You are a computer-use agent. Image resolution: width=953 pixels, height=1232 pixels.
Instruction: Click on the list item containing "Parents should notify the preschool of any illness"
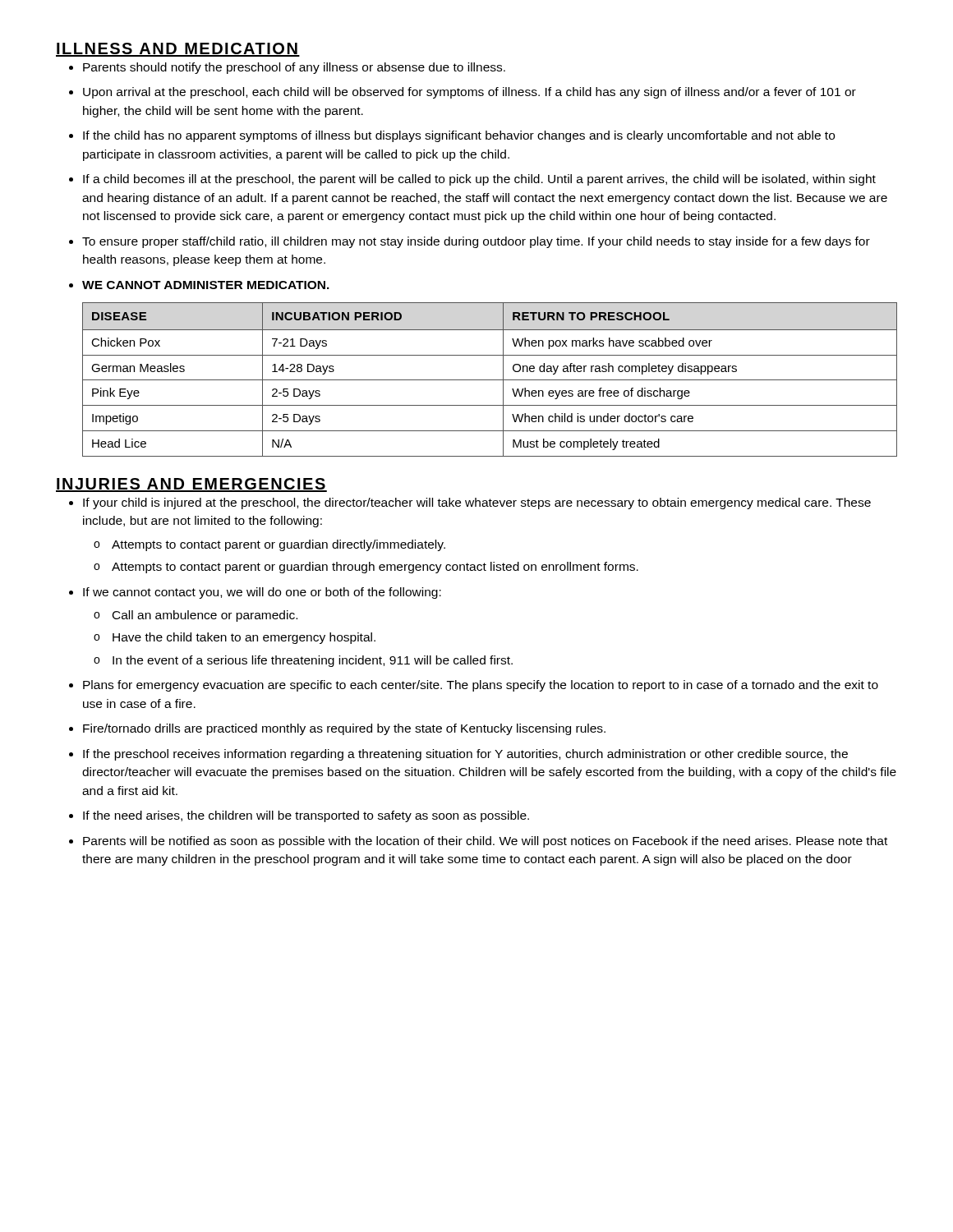(294, 67)
